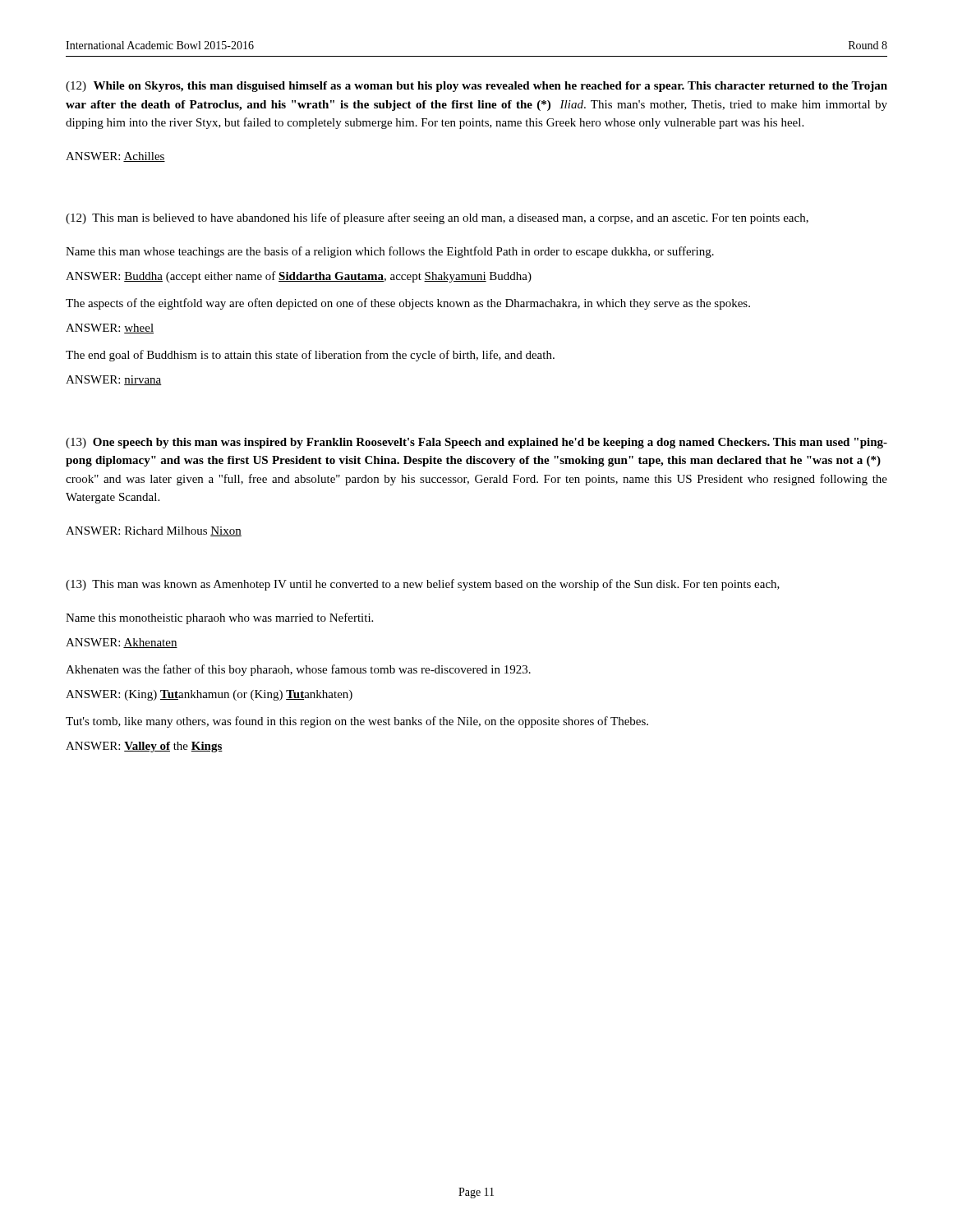
Task: Locate the text block that says "ANSWER: Buddha (accept either name of Siddartha Gautama,"
Action: click(299, 276)
